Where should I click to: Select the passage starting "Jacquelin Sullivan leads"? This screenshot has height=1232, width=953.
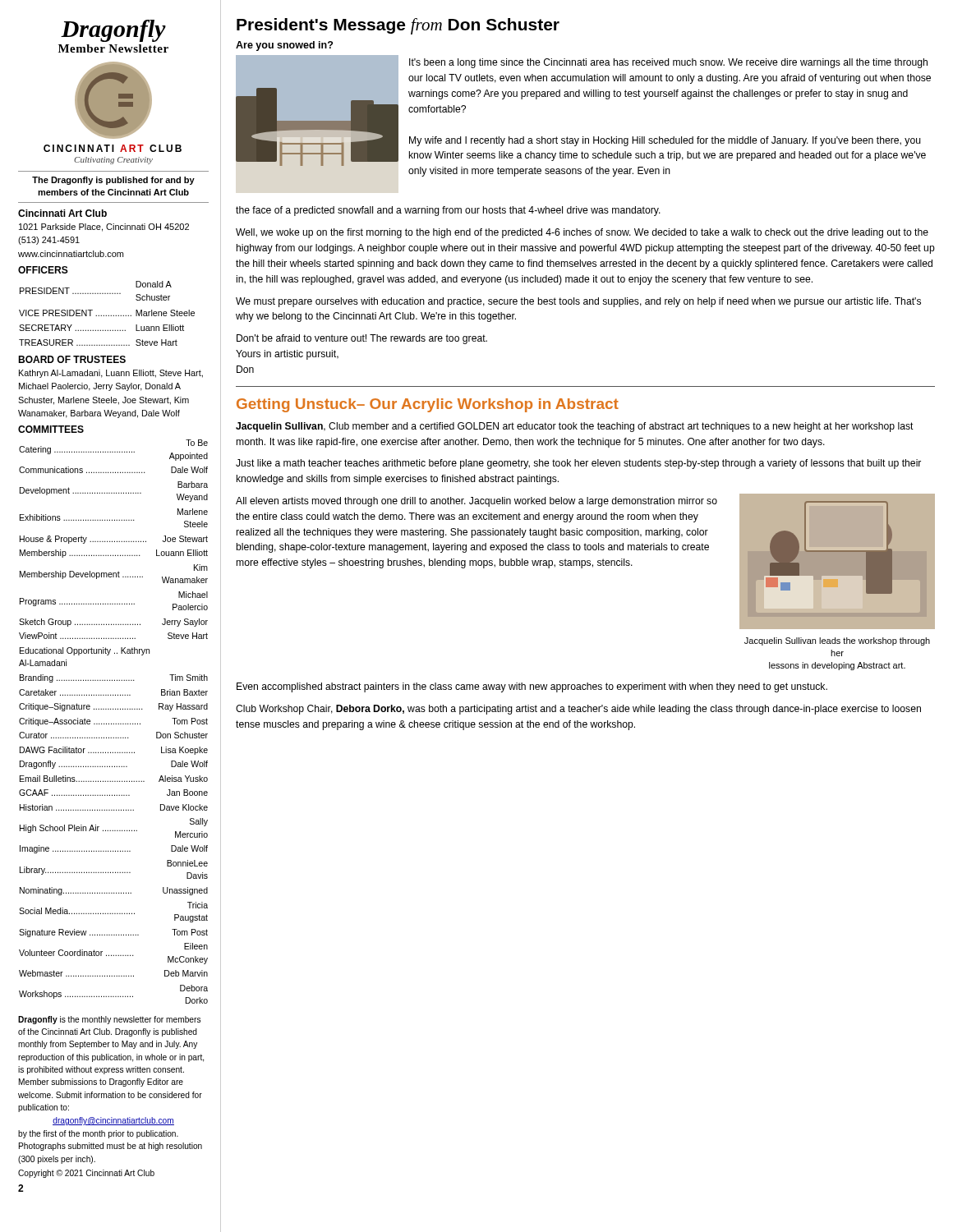click(837, 653)
